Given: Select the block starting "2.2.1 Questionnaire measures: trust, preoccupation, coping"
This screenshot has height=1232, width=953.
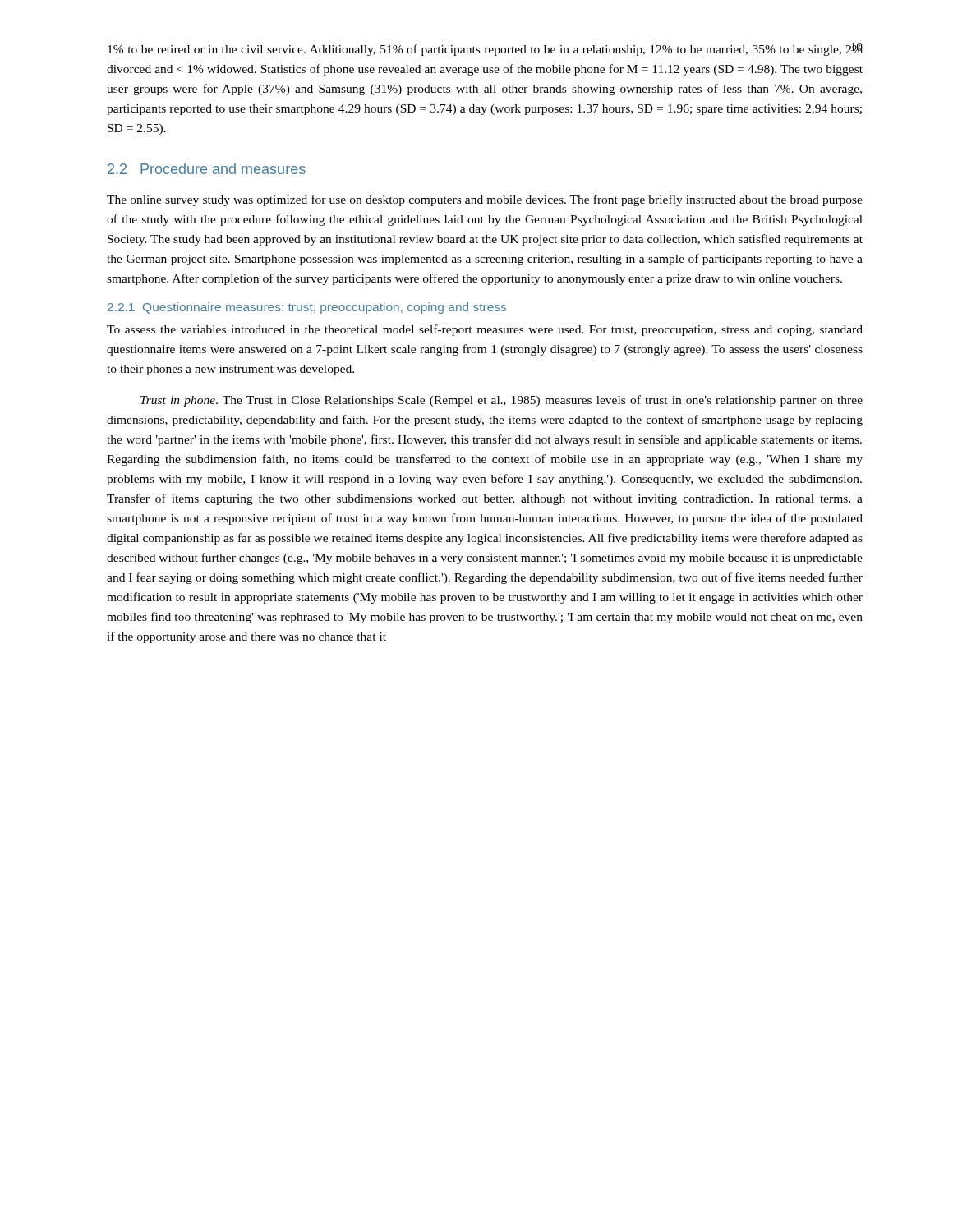Looking at the screenshot, I should click(x=307, y=307).
